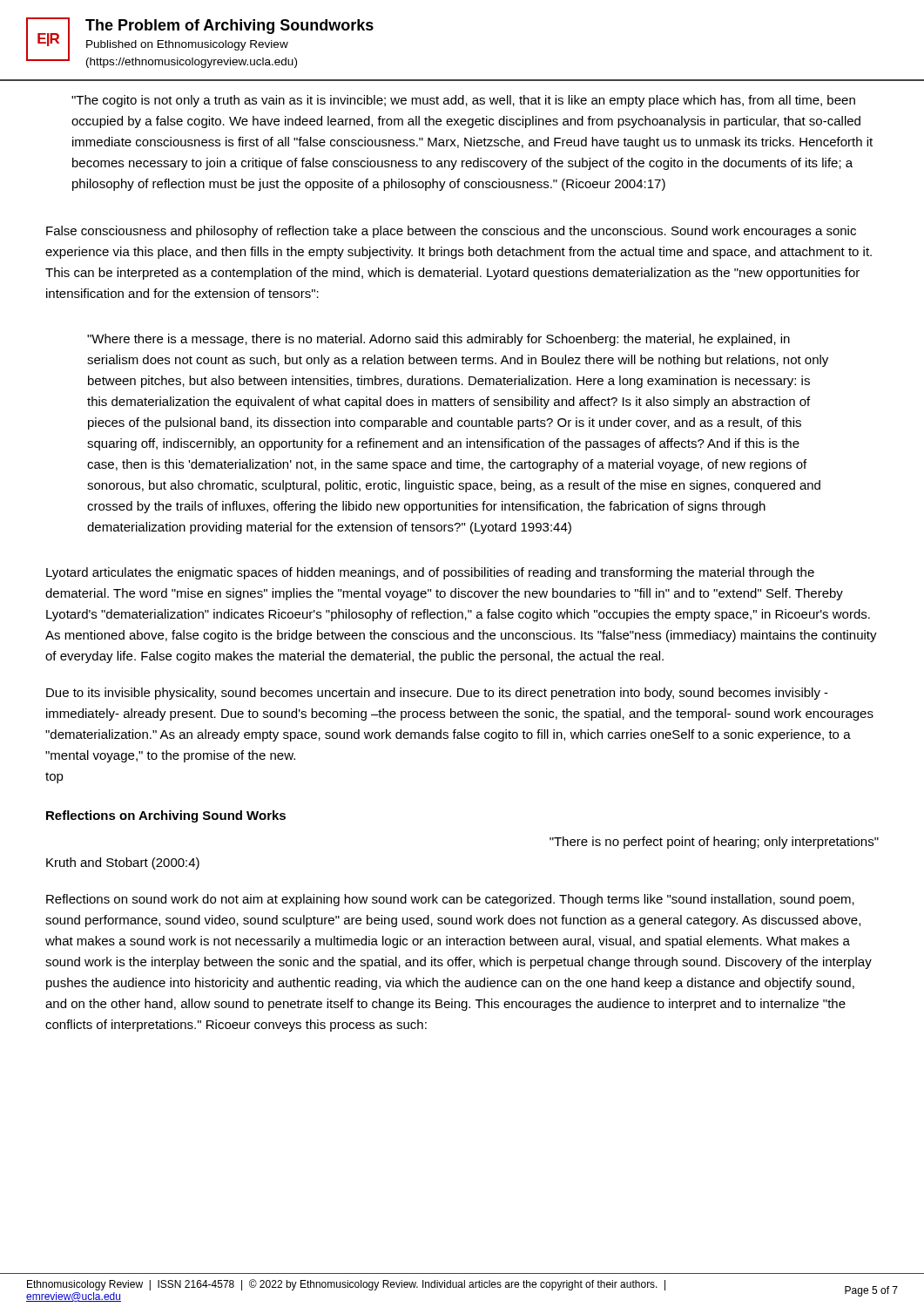Screen dimensions: 1307x924
Task: Find the section header that says "Reflections on Archiving"
Action: pos(166,815)
